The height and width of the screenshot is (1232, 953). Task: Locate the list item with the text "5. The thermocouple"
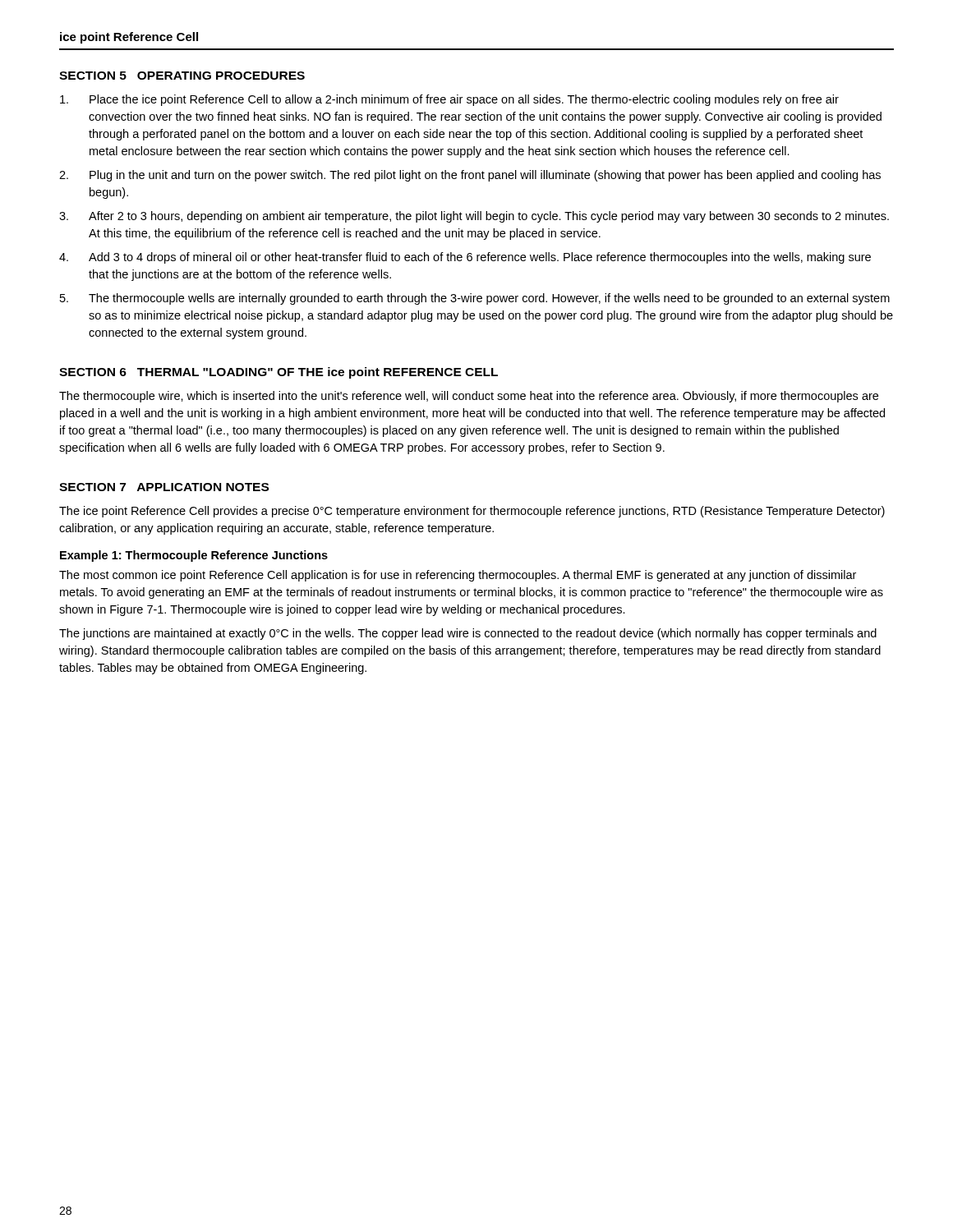click(476, 316)
